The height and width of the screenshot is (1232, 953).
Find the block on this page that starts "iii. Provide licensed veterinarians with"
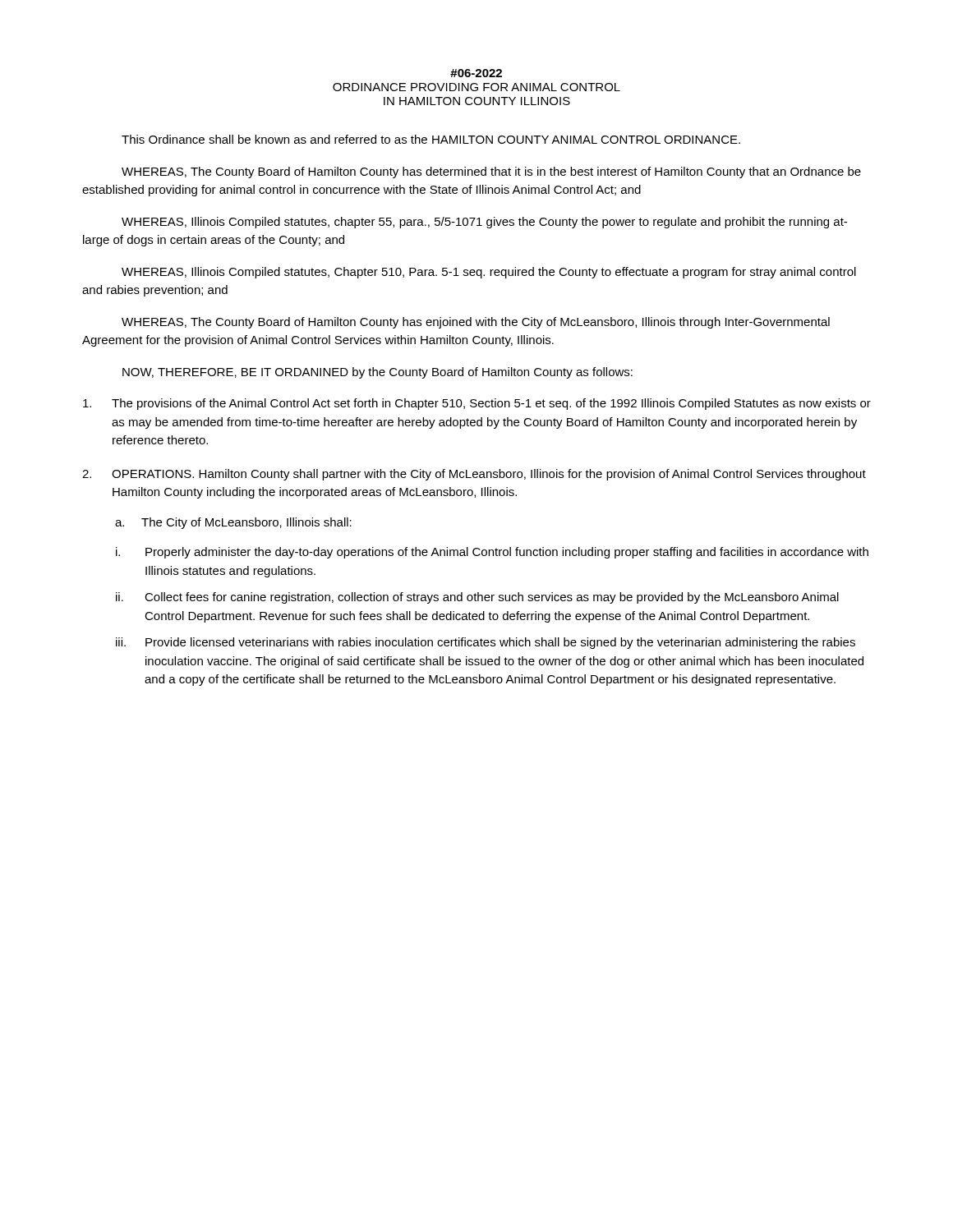click(493, 661)
